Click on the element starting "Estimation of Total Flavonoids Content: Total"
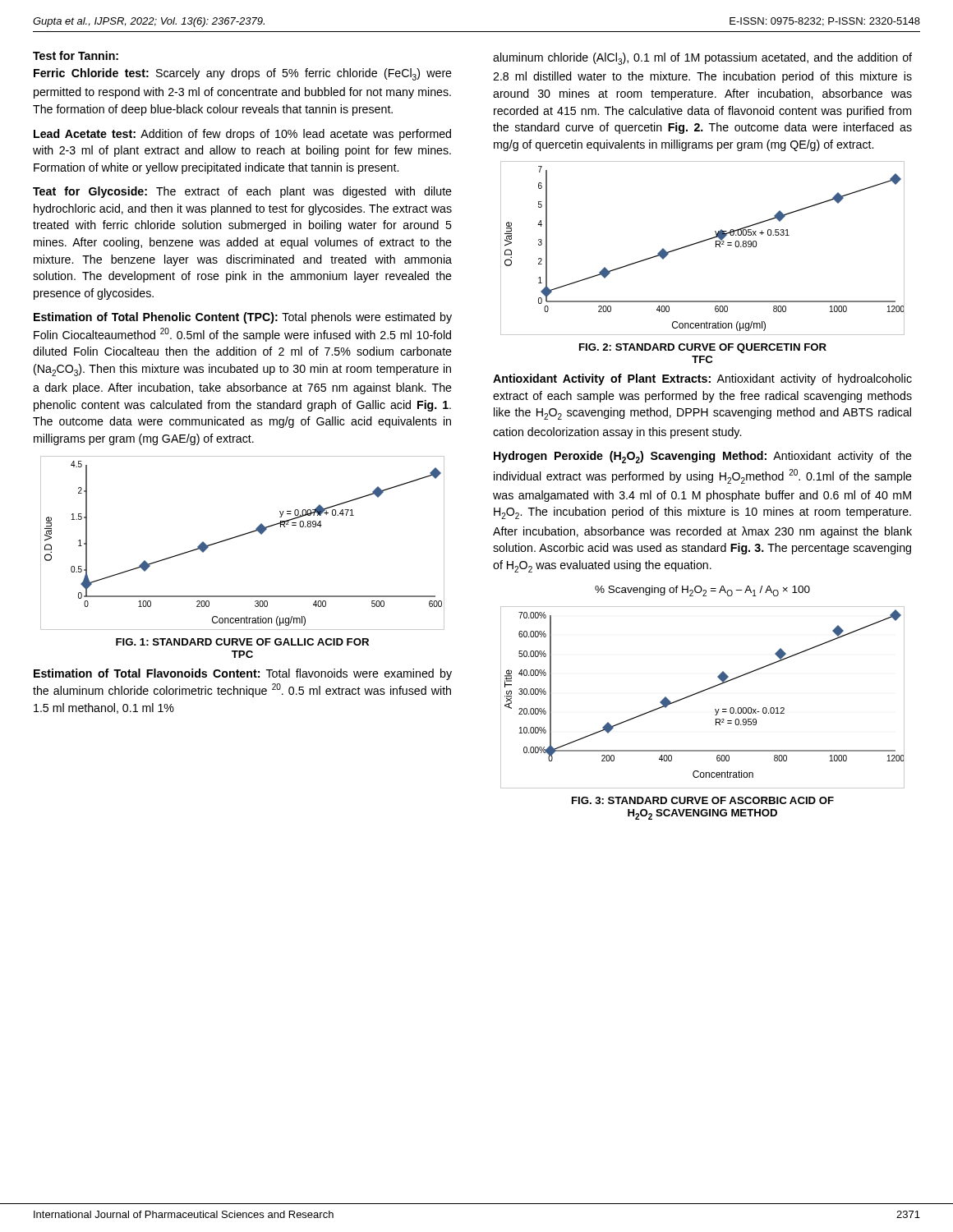 coord(242,690)
